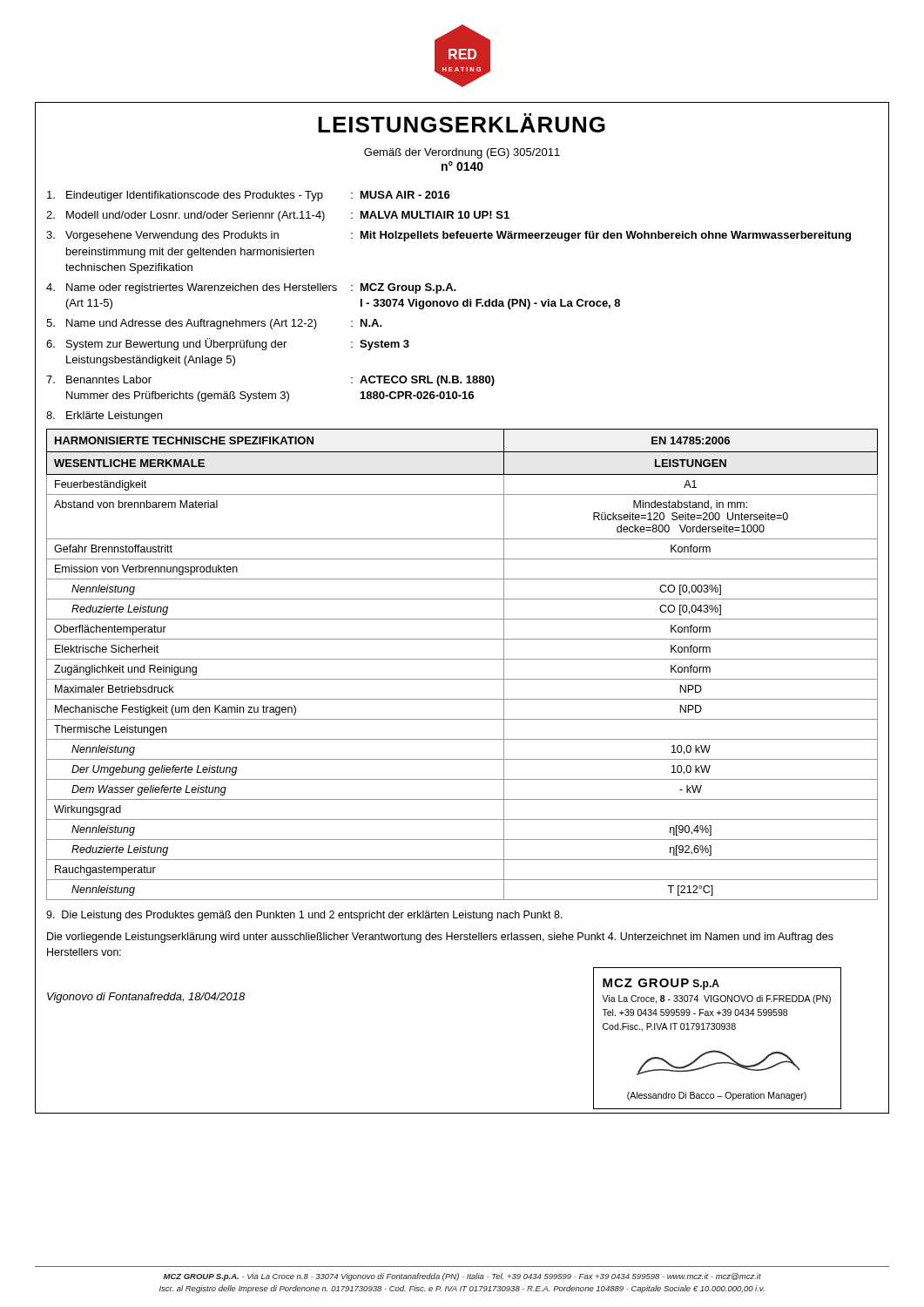
Task: Click where it says "Vigonovo di Fontanafredda, 18/04/2018"
Action: click(x=146, y=996)
